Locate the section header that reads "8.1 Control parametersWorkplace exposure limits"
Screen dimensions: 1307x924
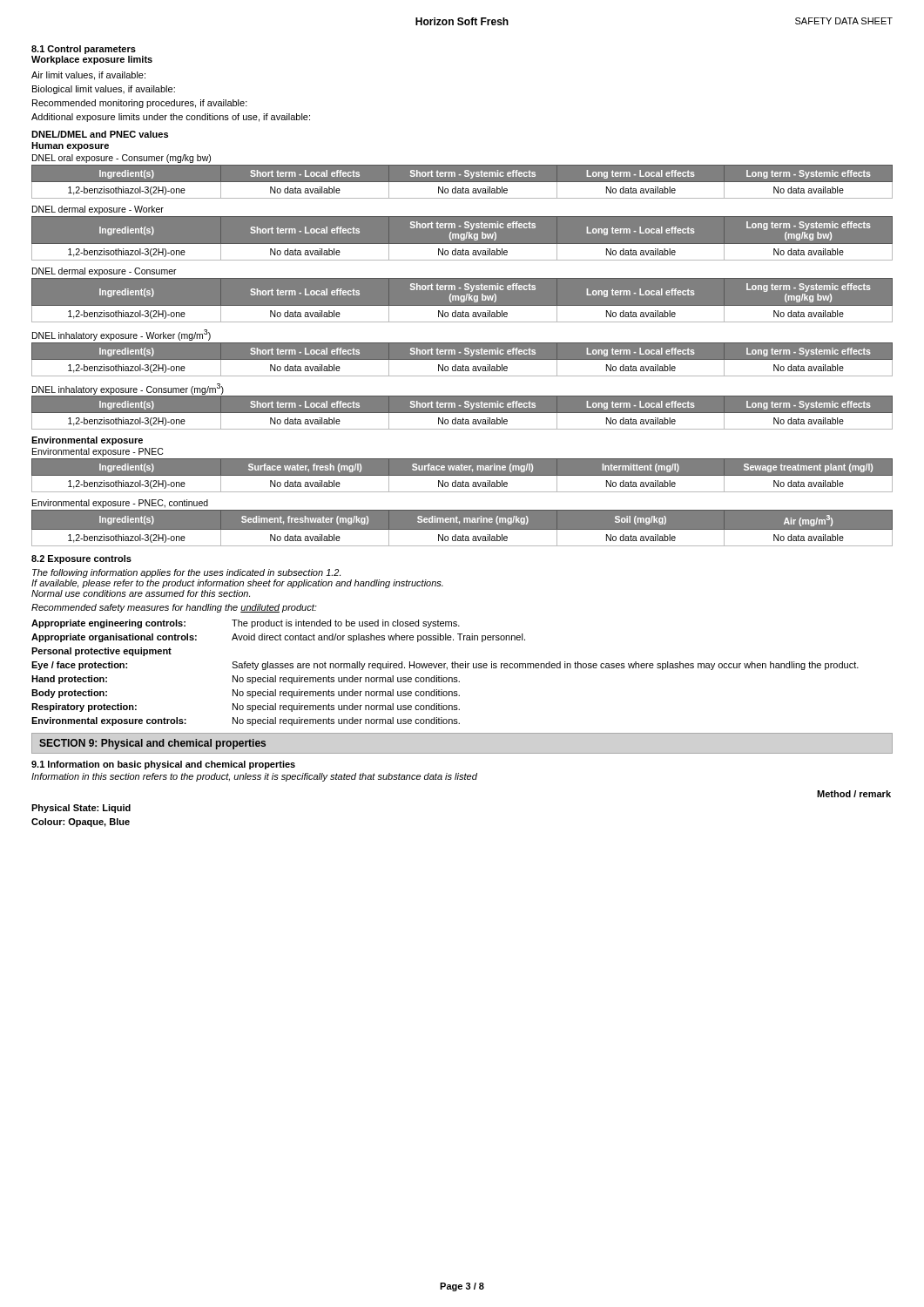92,54
